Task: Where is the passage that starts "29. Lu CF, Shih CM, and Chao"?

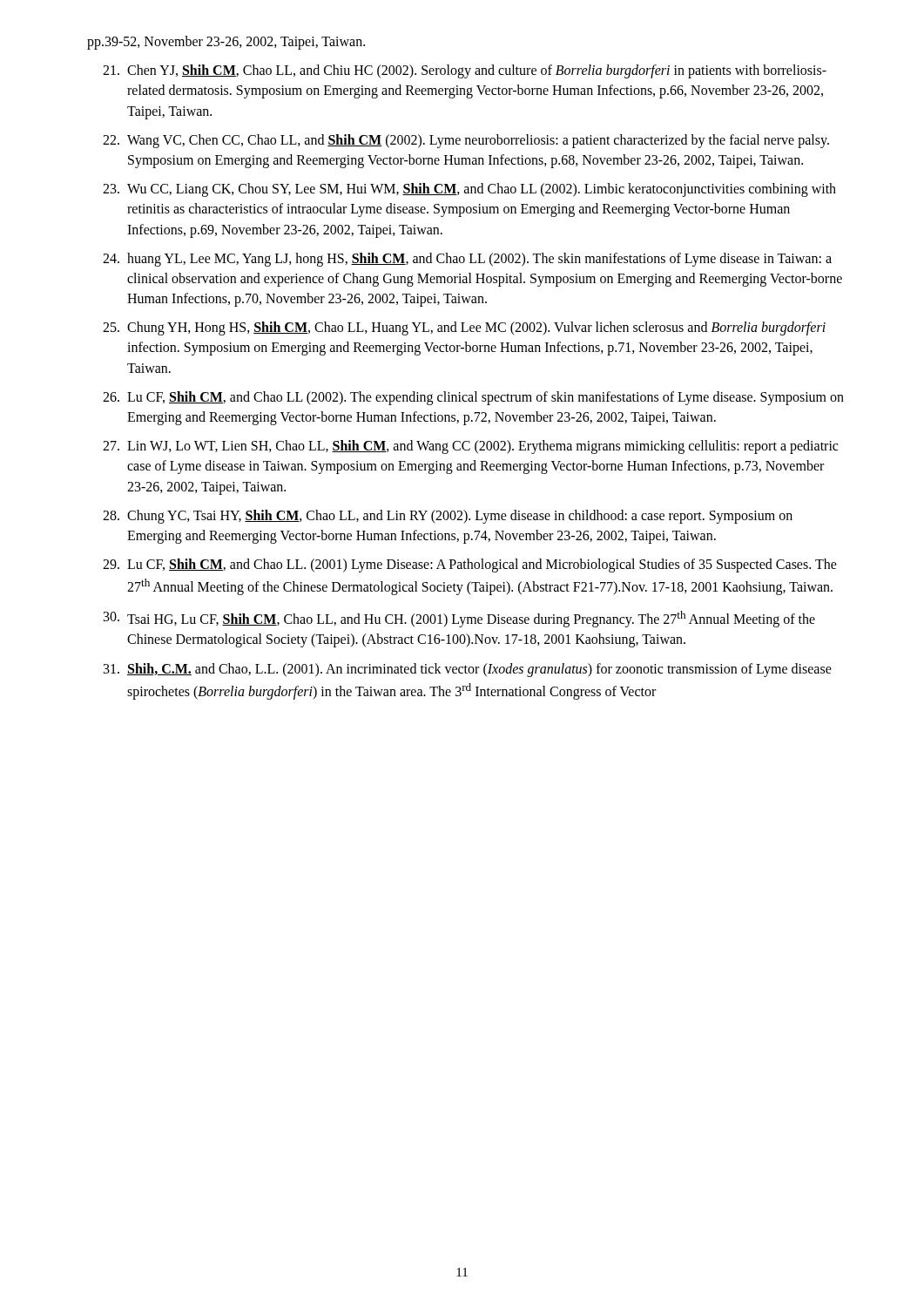Action: [466, 576]
